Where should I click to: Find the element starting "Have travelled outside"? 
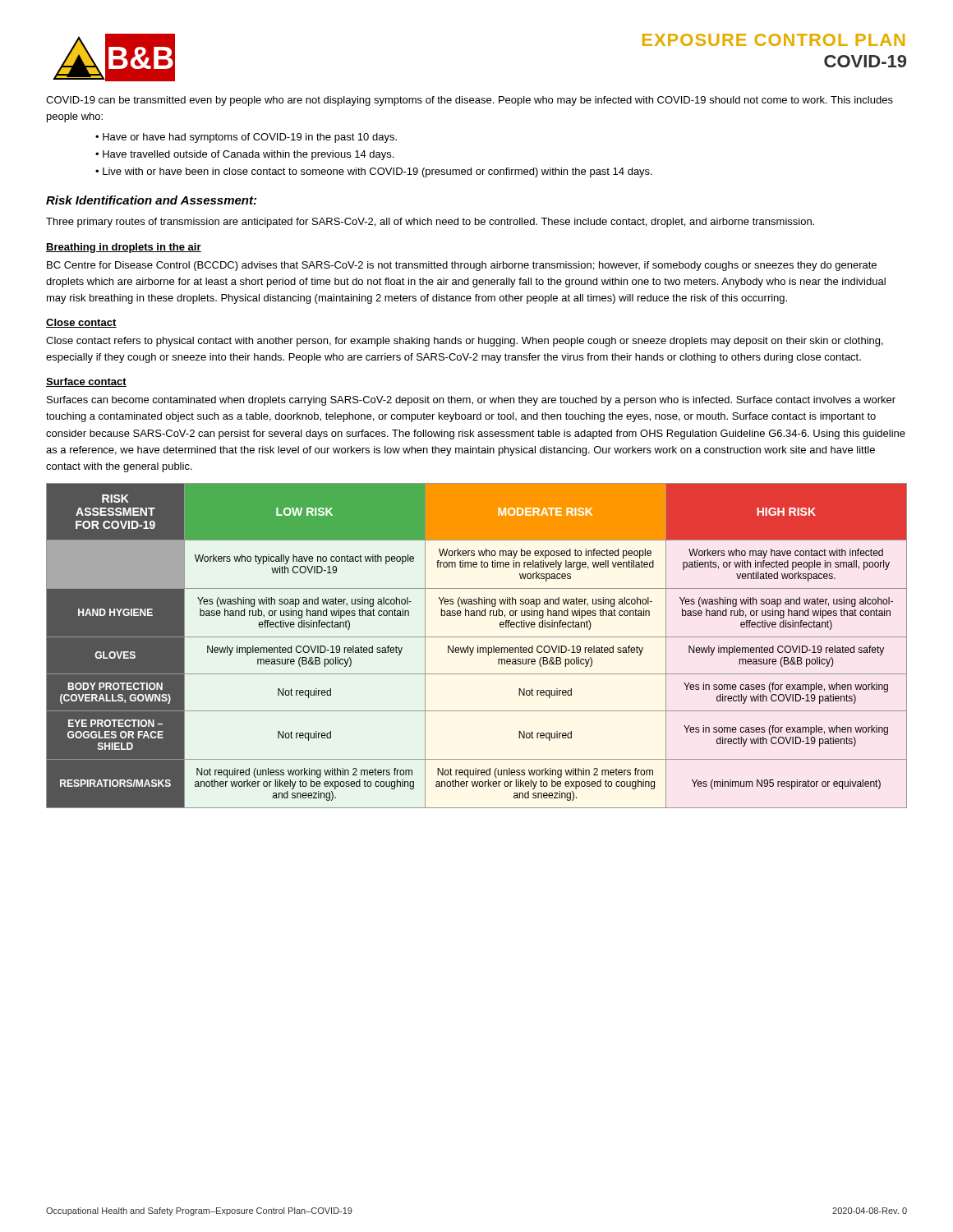click(x=248, y=154)
